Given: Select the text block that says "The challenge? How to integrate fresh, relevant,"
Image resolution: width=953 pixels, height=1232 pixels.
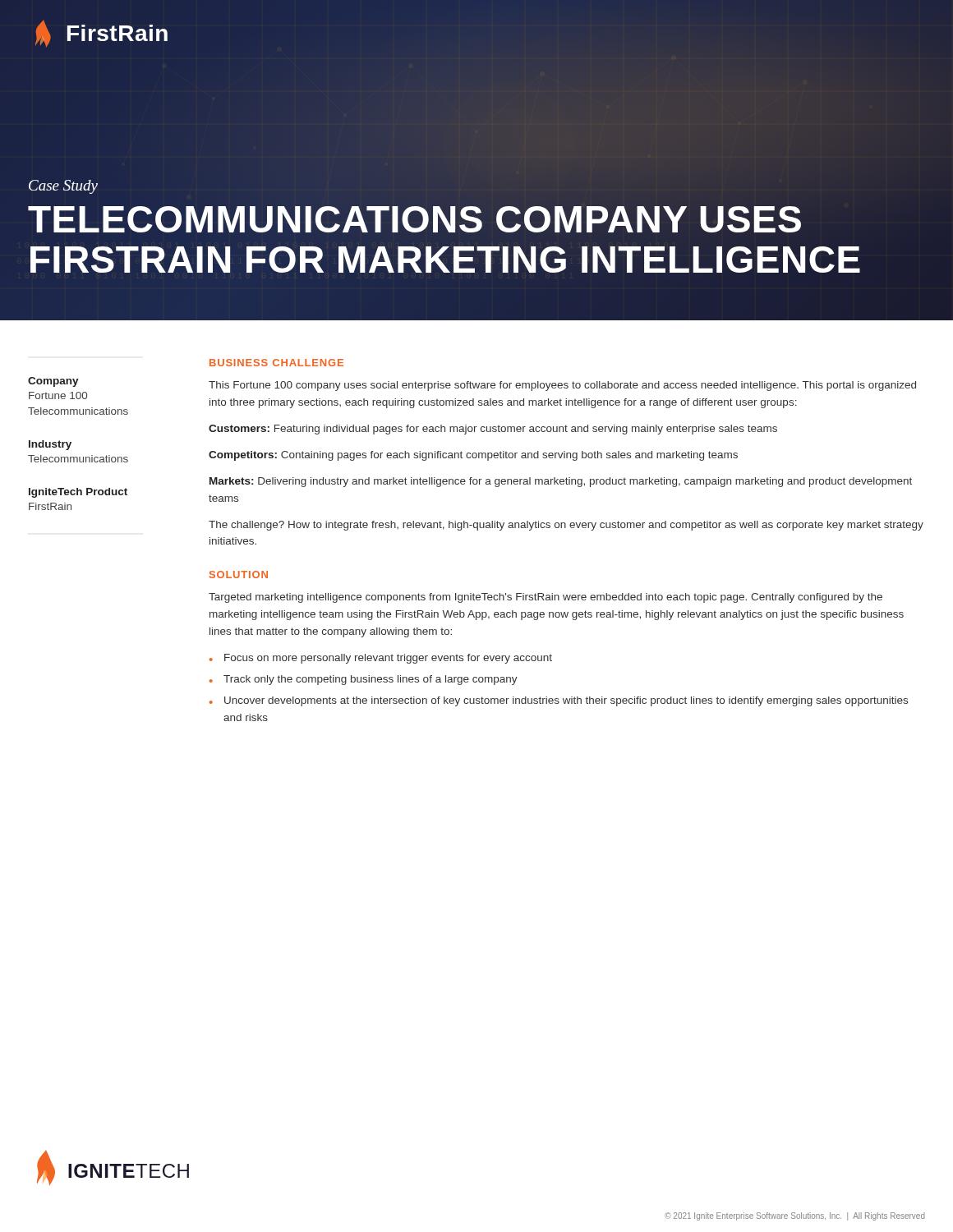Looking at the screenshot, I should coord(566,533).
